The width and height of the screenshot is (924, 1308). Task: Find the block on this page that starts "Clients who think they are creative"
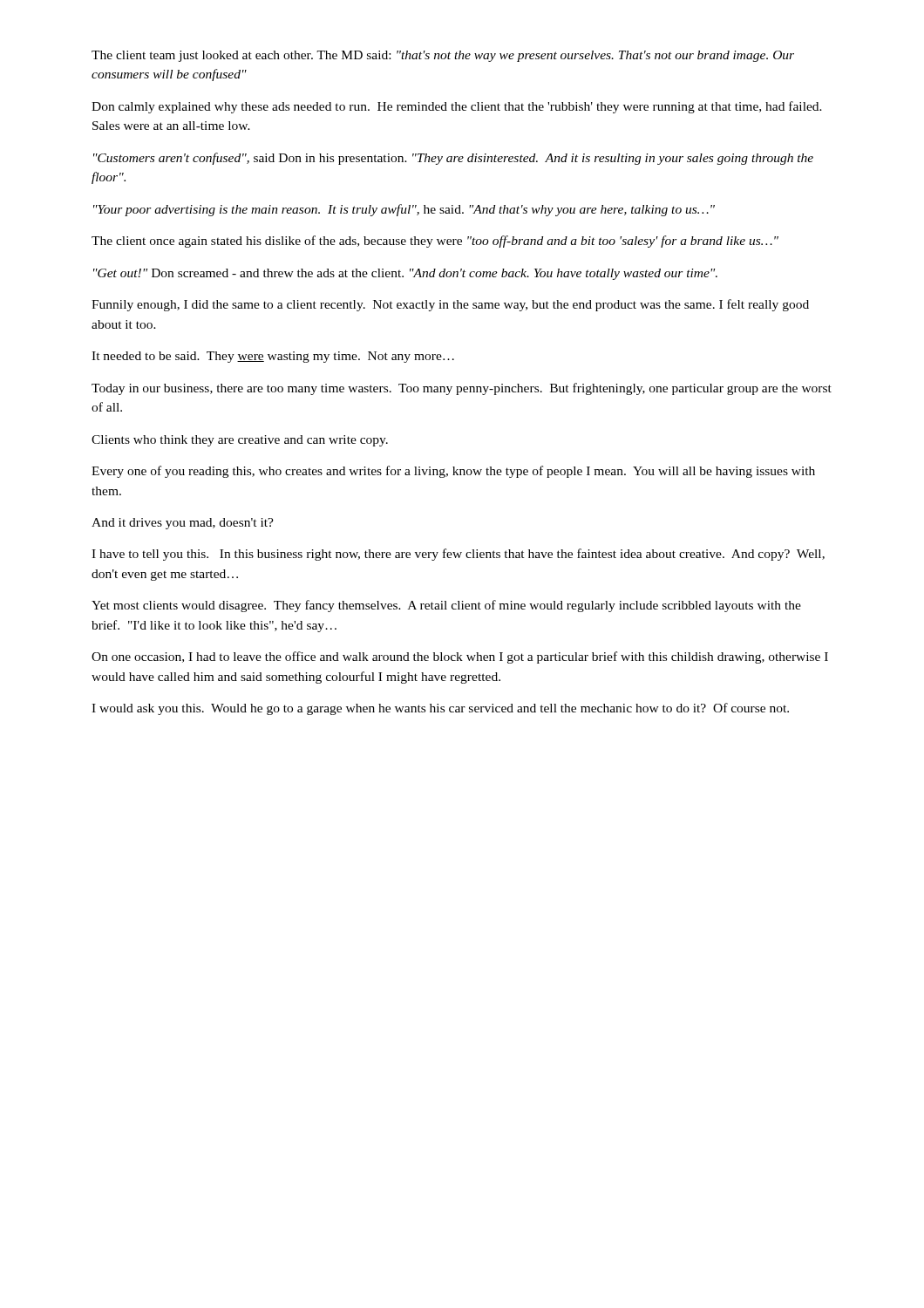click(240, 439)
